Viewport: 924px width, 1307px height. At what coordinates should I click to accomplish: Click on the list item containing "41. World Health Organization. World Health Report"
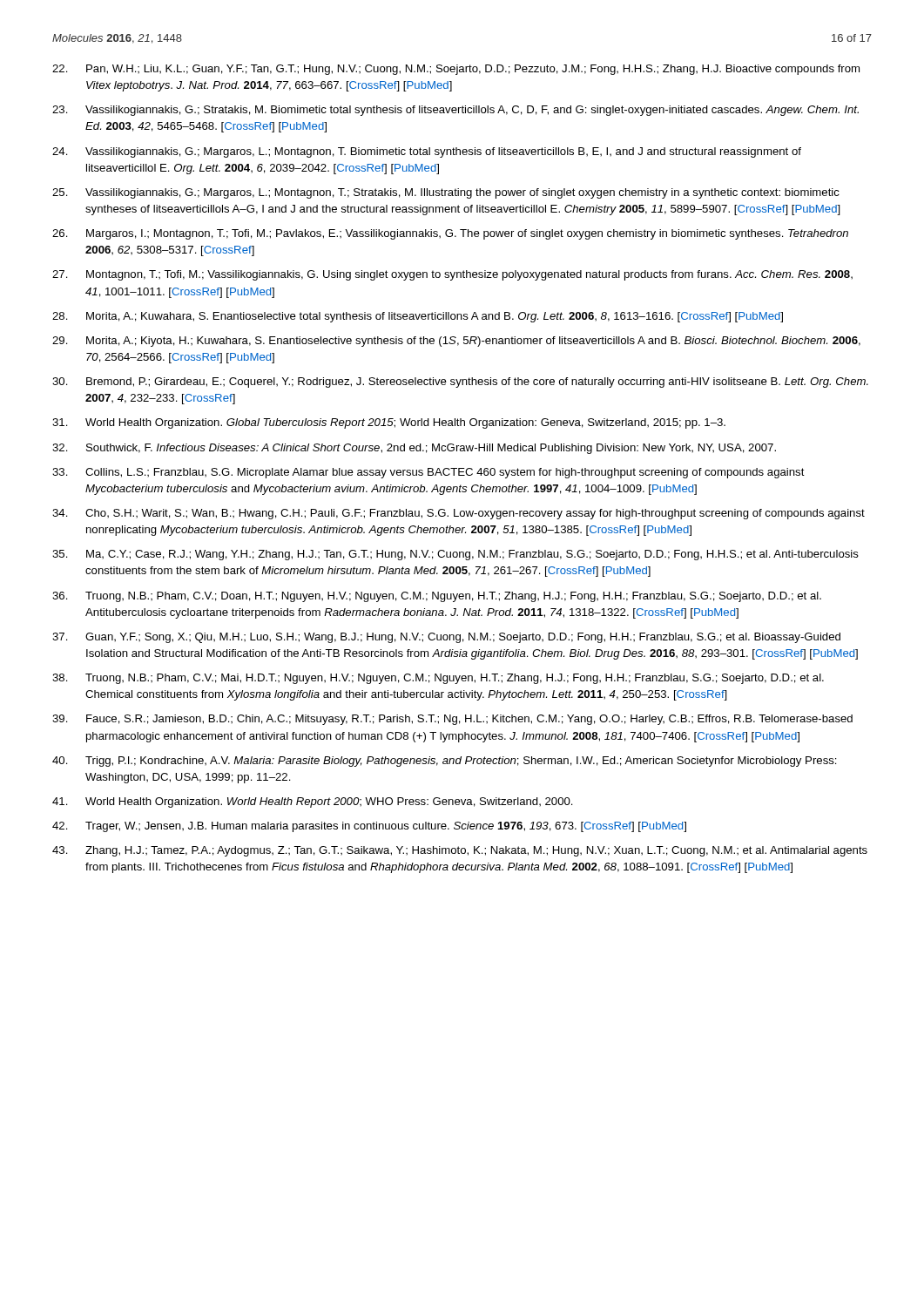[462, 801]
